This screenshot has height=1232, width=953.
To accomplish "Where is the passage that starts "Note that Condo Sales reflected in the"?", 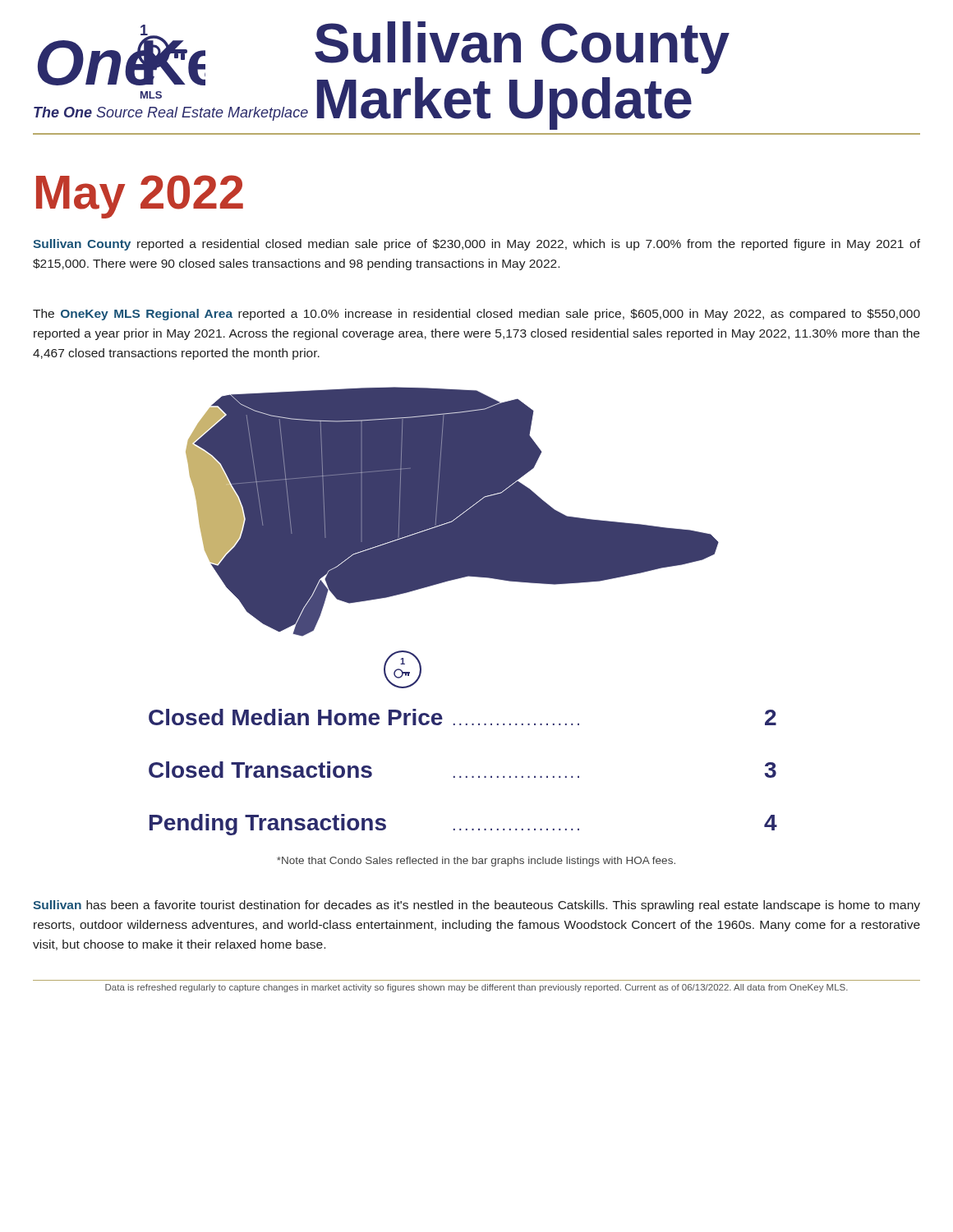I will [476, 860].
